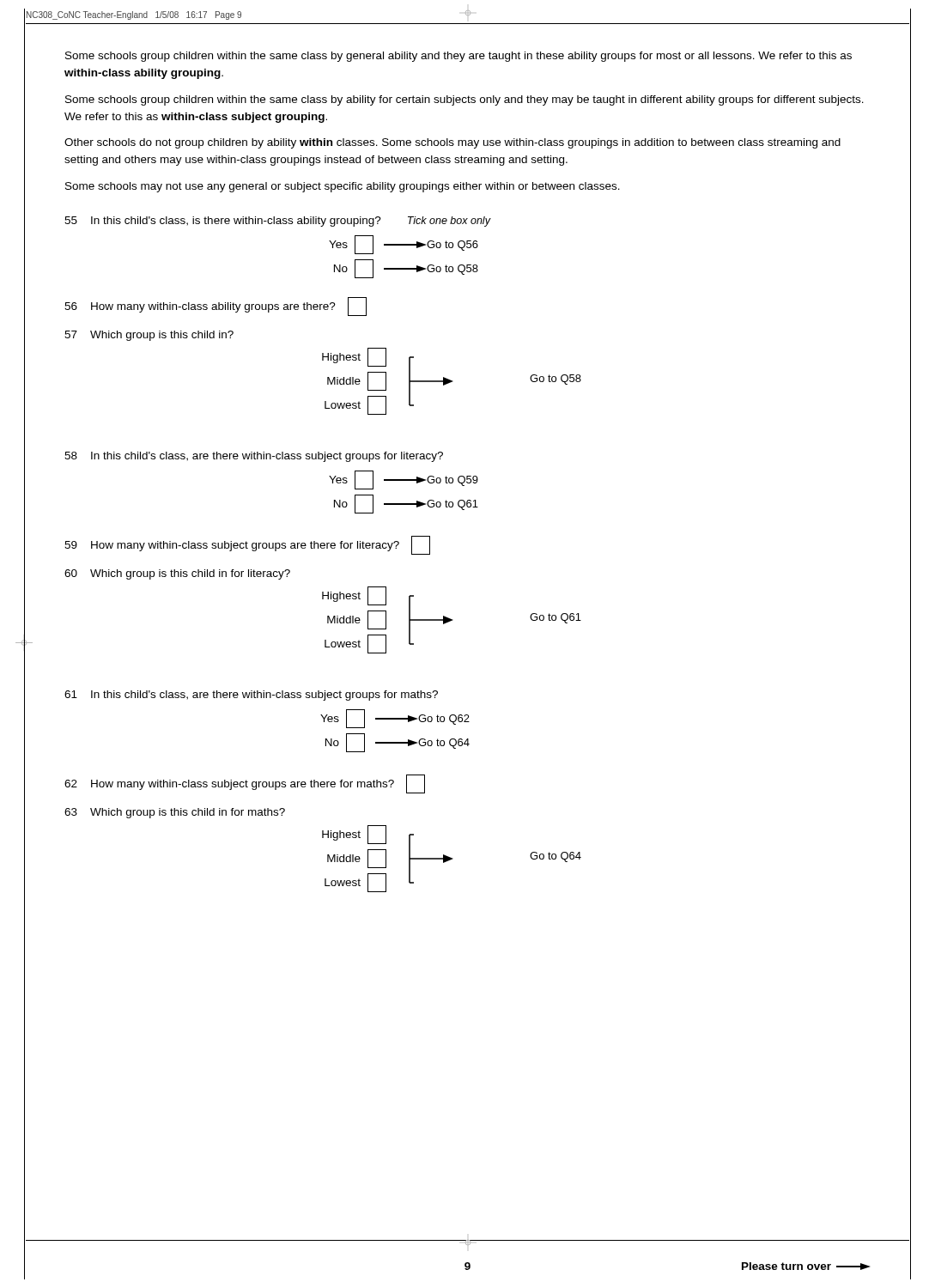Click on the element starting "63 Which group is this child in"
Screen dimensions: 1288x935
pos(468,851)
